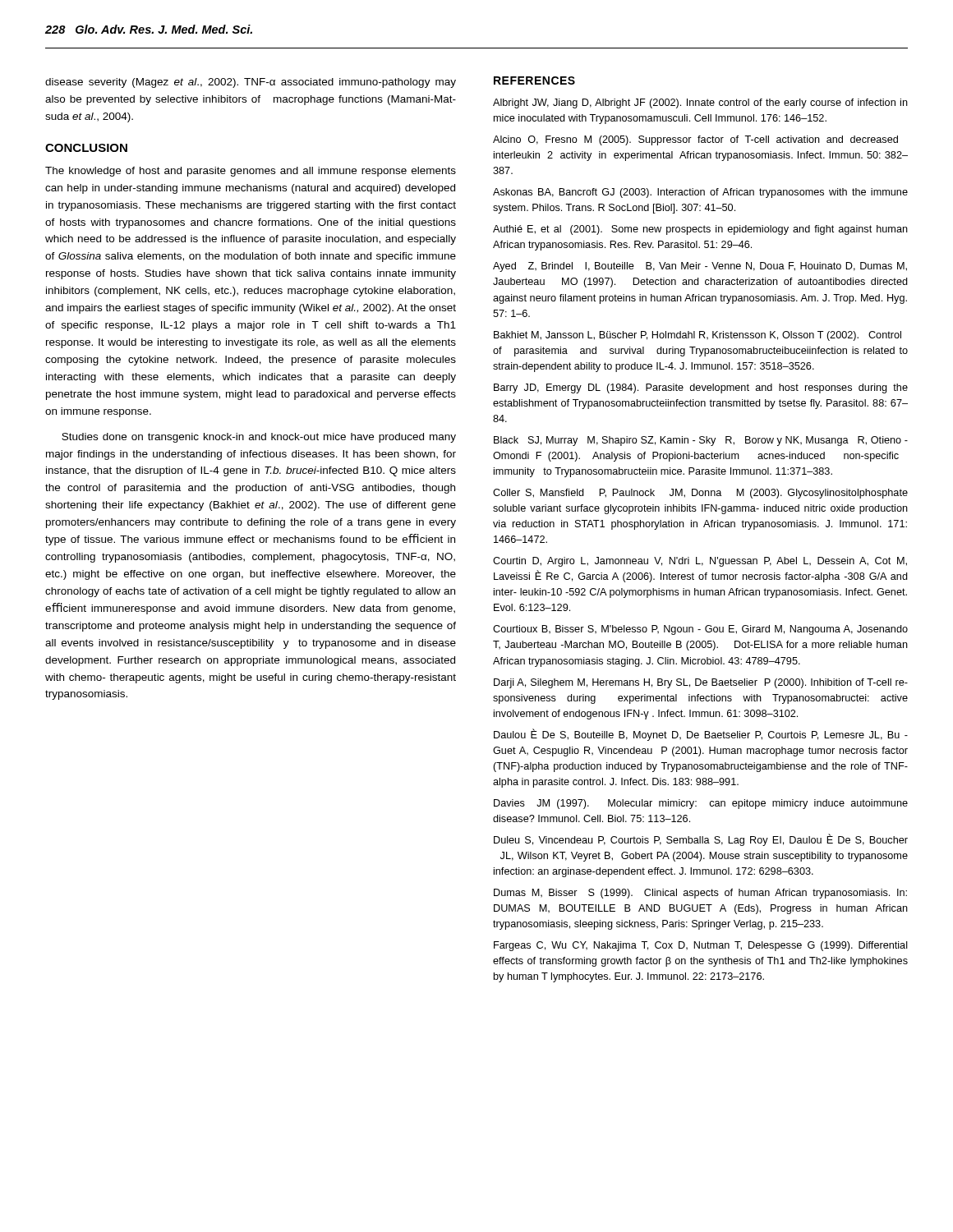The height and width of the screenshot is (1232, 953).
Task: Locate the region starting "Davies JM (1997). Molecular mimicry: can"
Action: [700, 811]
